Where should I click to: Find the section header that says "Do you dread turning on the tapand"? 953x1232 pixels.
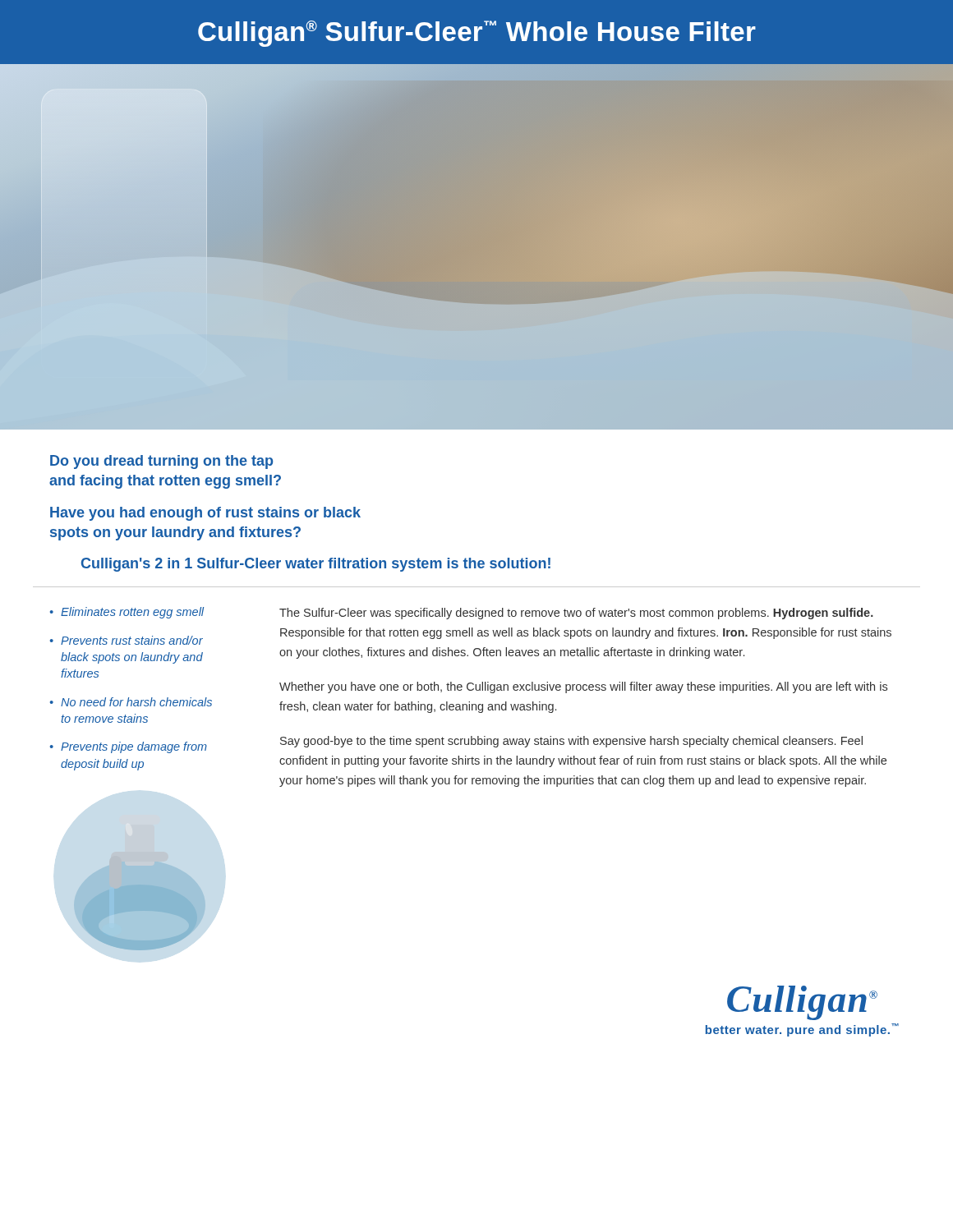click(x=161, y=462)
